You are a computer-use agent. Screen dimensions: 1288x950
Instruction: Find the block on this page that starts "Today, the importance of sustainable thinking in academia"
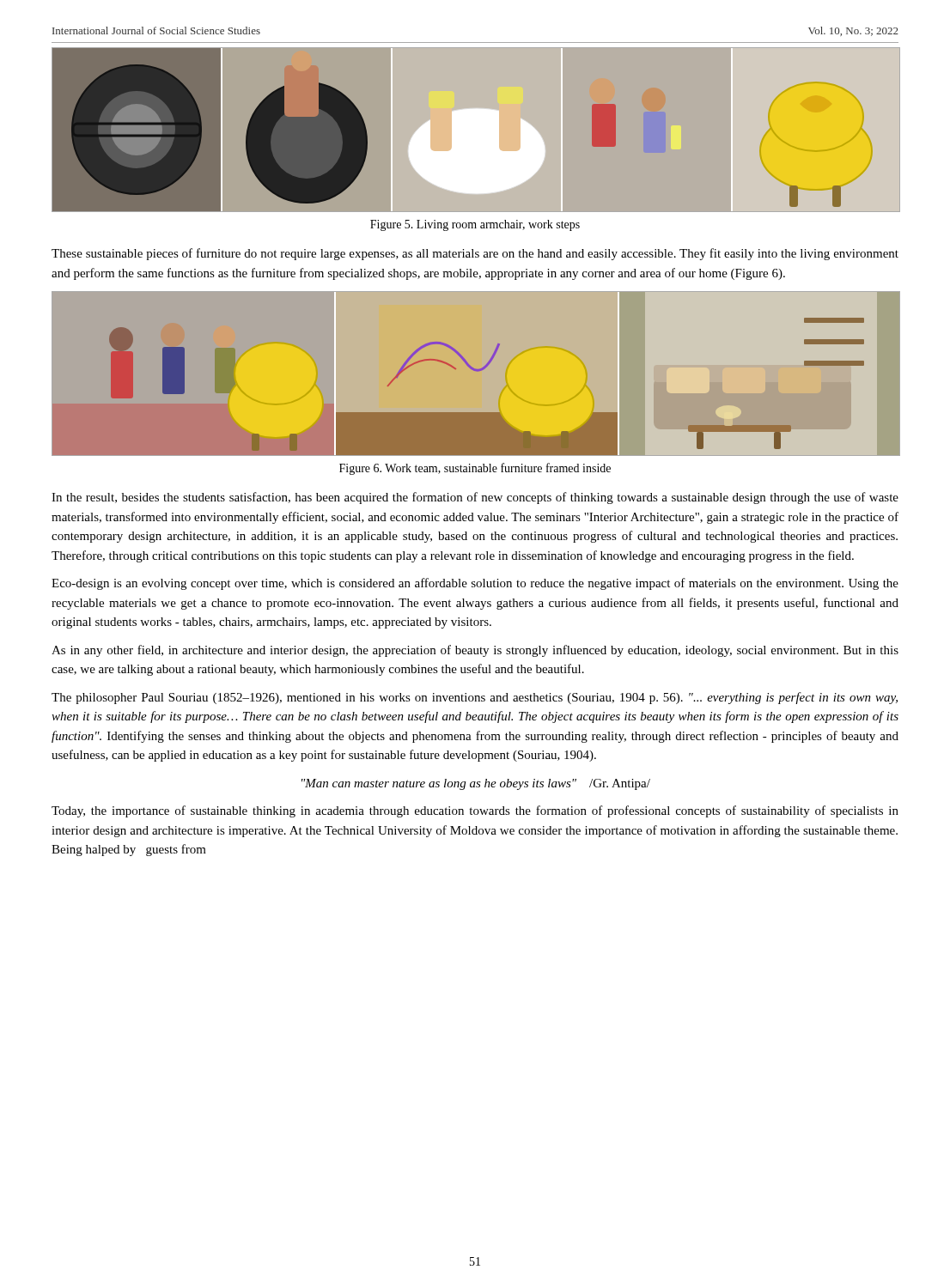(475, 830)
